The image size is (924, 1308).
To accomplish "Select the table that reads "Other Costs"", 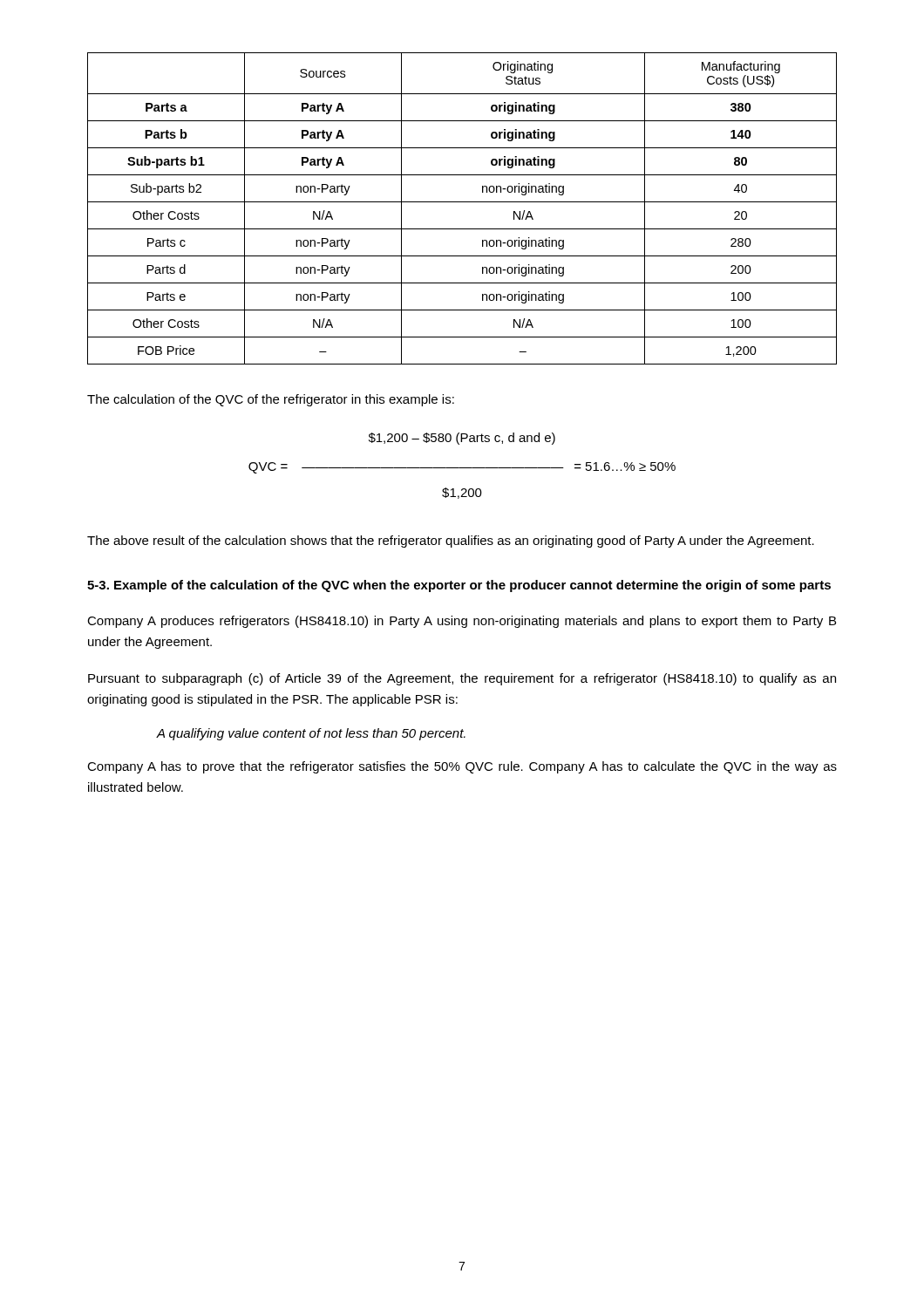I will pos(462,208).
